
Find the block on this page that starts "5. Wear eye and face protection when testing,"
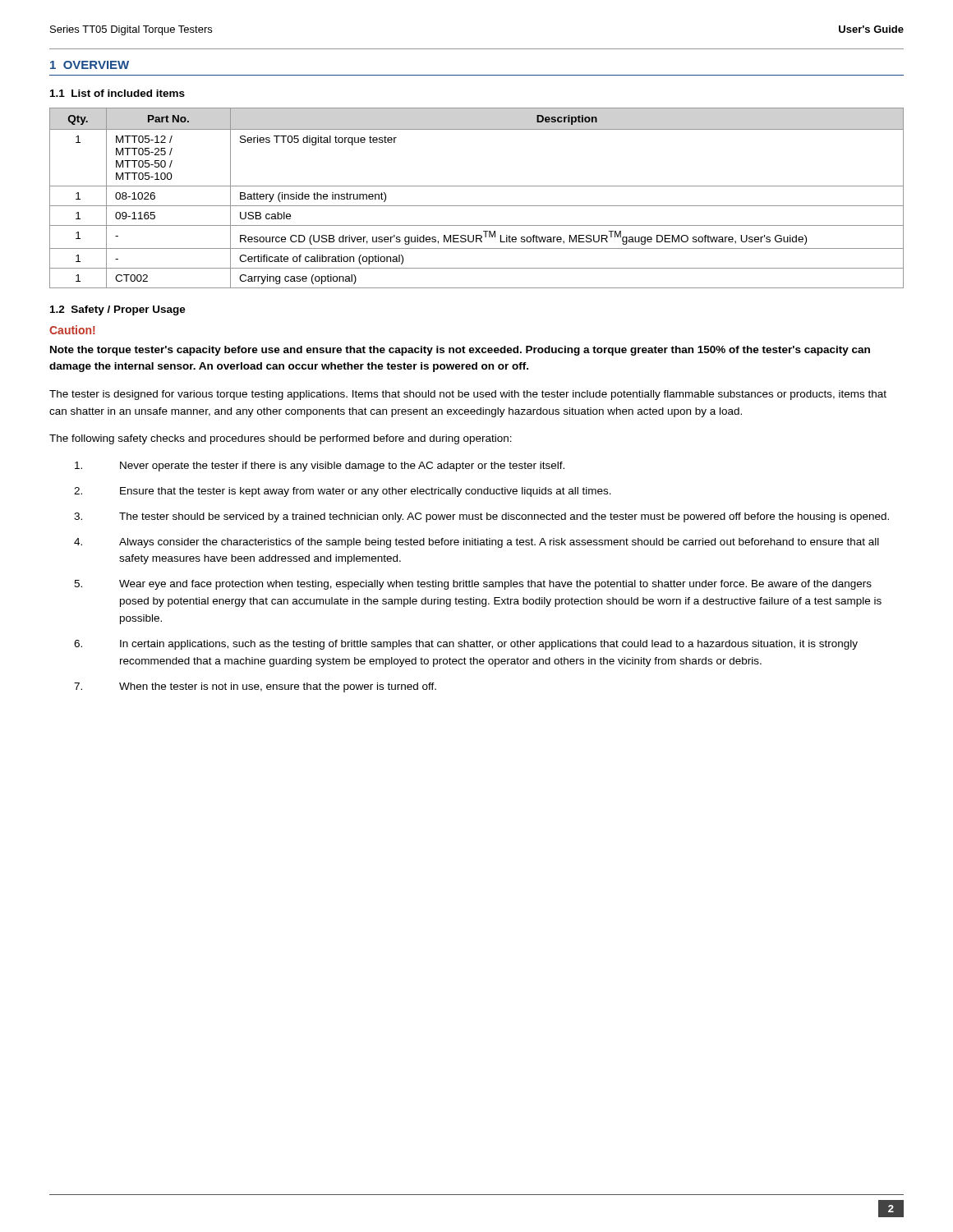click(x=476, y=602)
